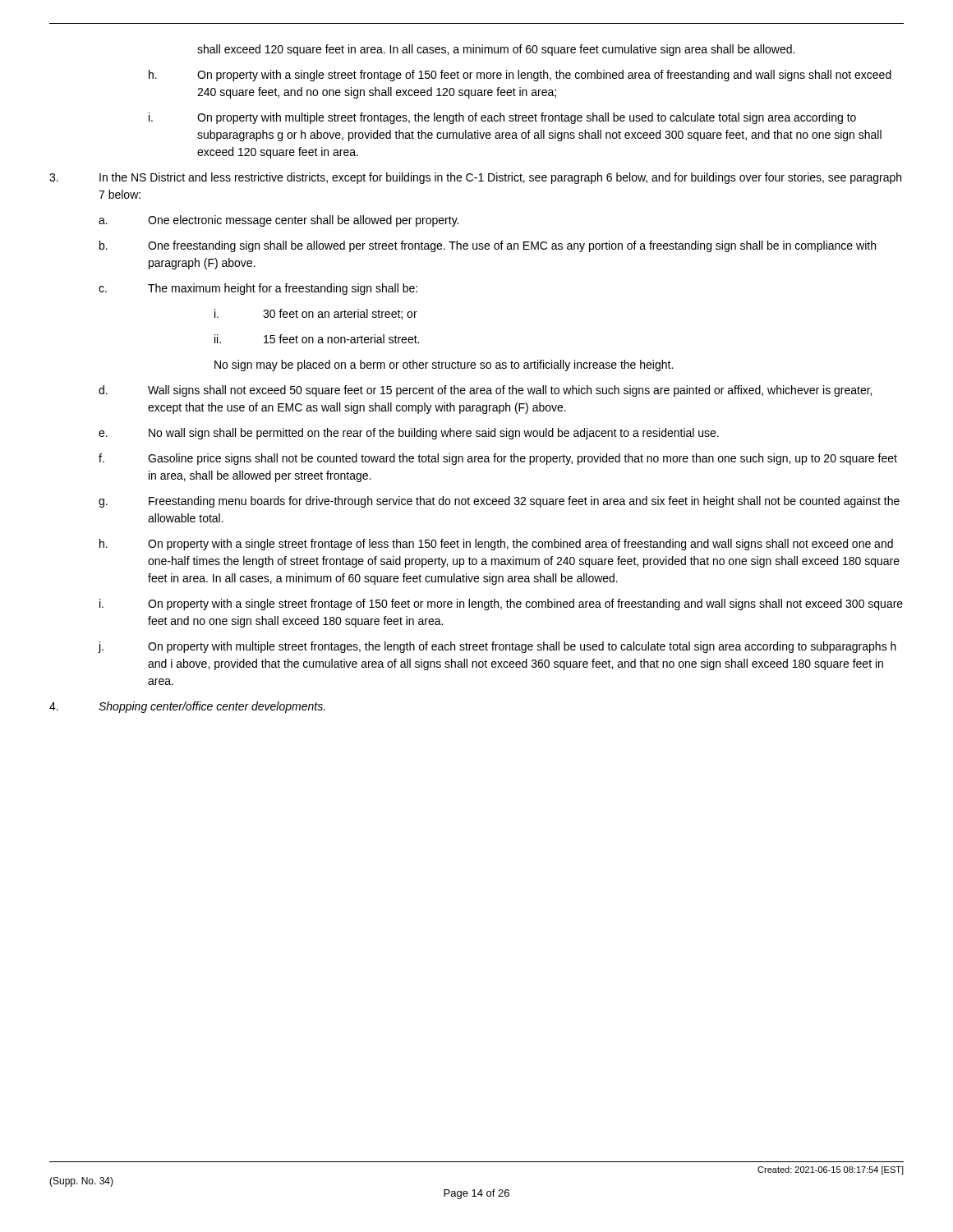Select the block starting "ii. 15 feet on a non-arterial street."
953x1232 pixels.
point(317,339)
